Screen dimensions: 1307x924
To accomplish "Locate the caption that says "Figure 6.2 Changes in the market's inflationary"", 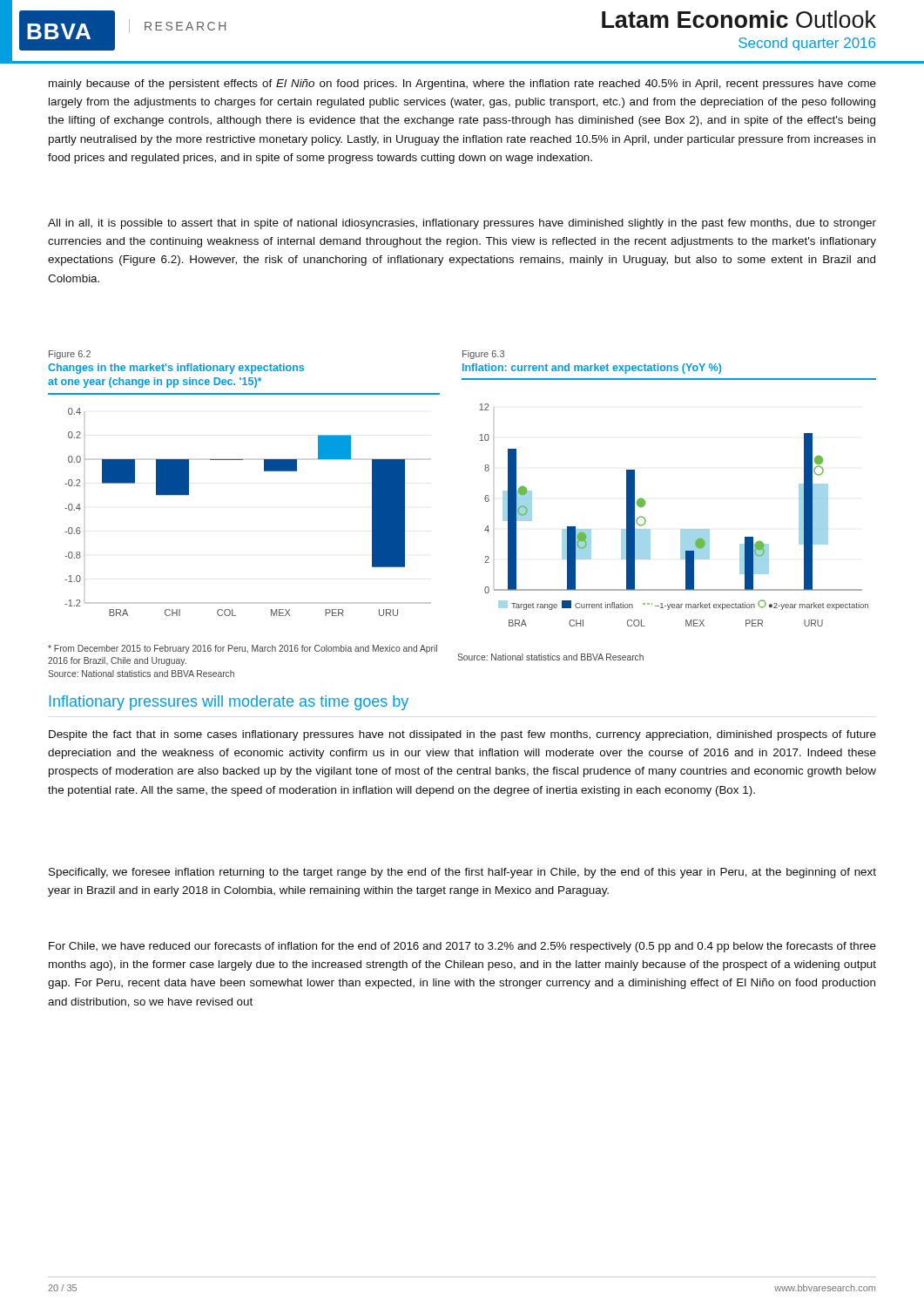I will (x=244, y=371).
